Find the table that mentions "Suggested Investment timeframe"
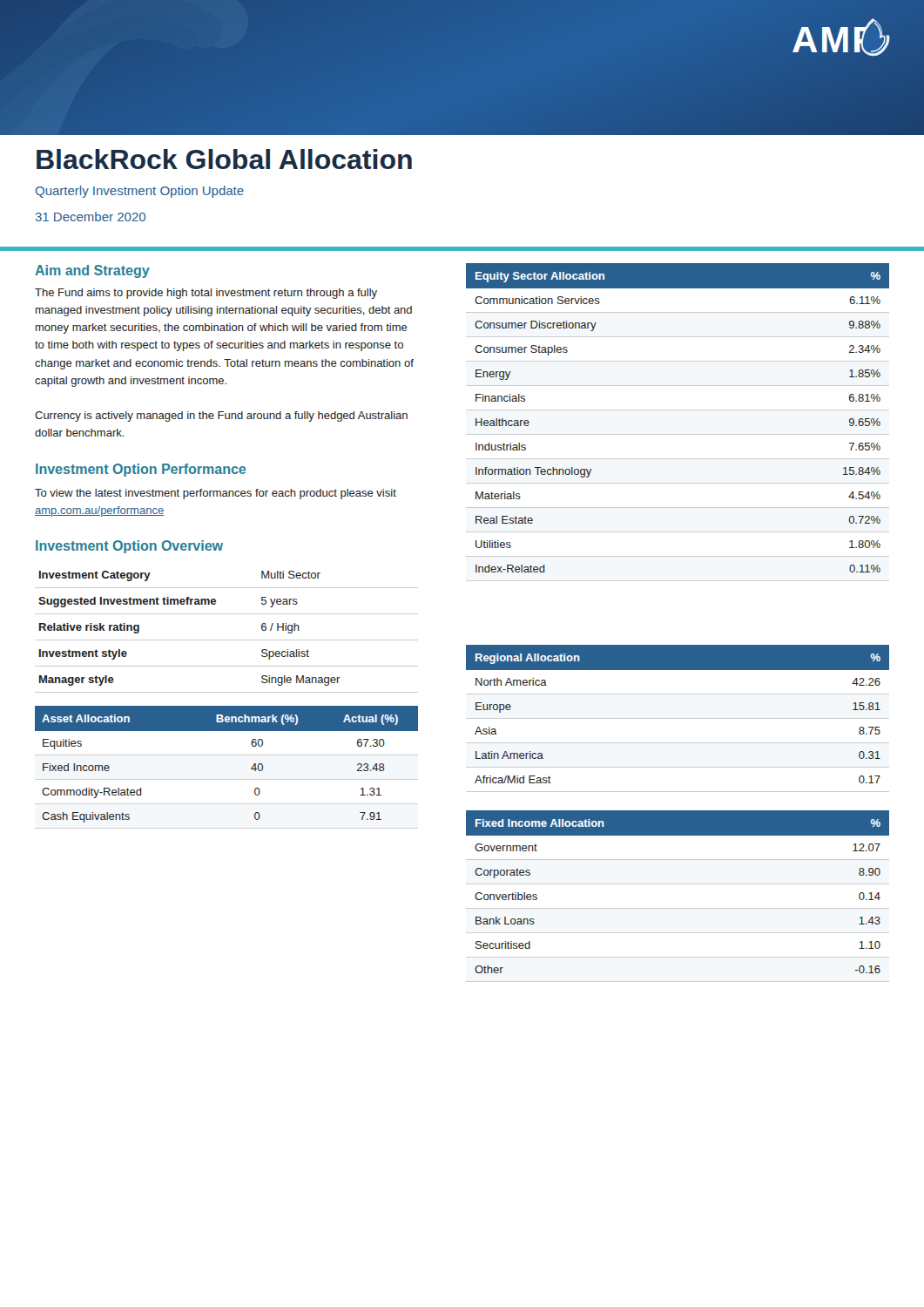924x1307 pixels. click(x=226, y=627)
